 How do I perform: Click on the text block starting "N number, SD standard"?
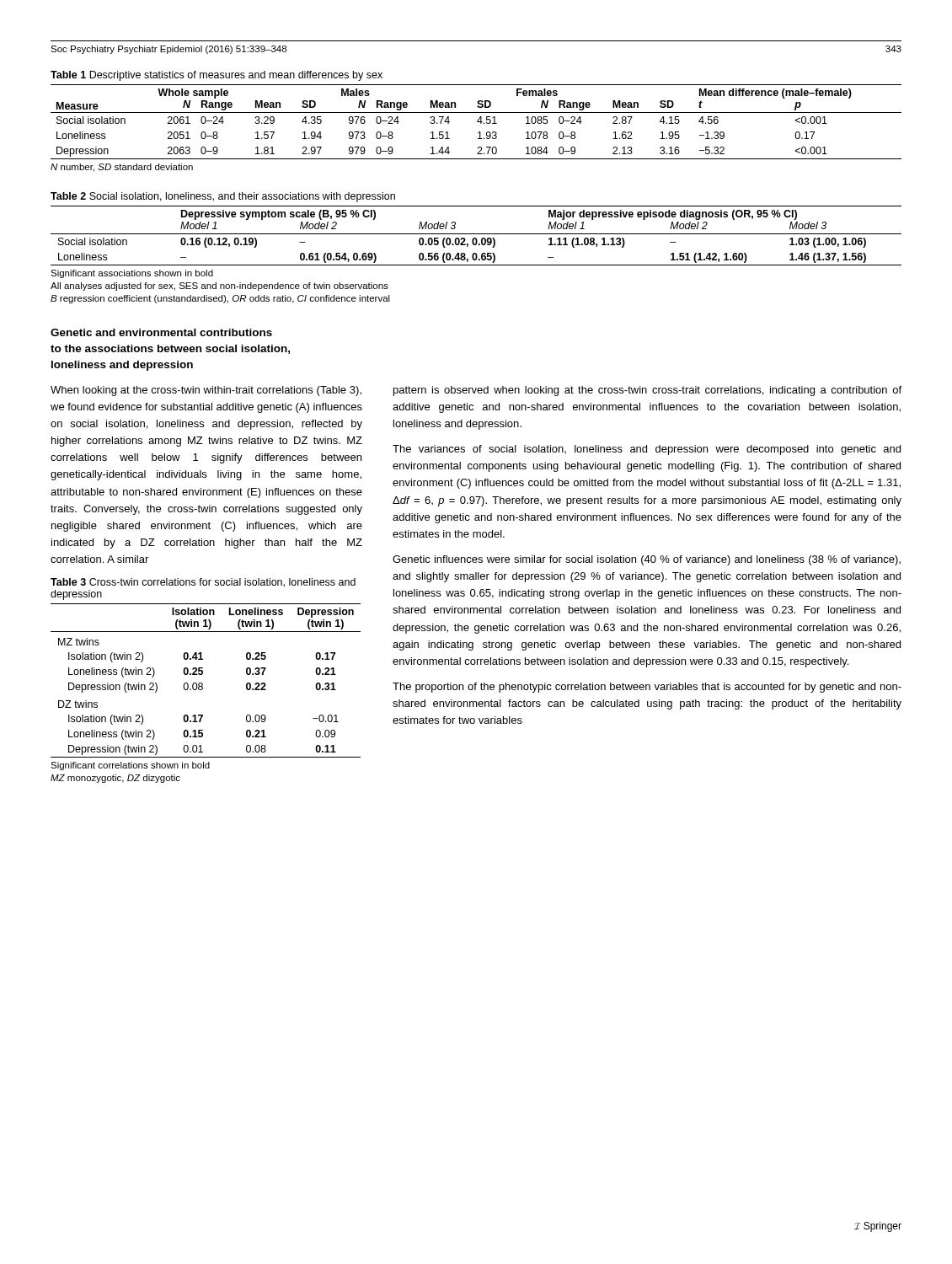(122, 167)
